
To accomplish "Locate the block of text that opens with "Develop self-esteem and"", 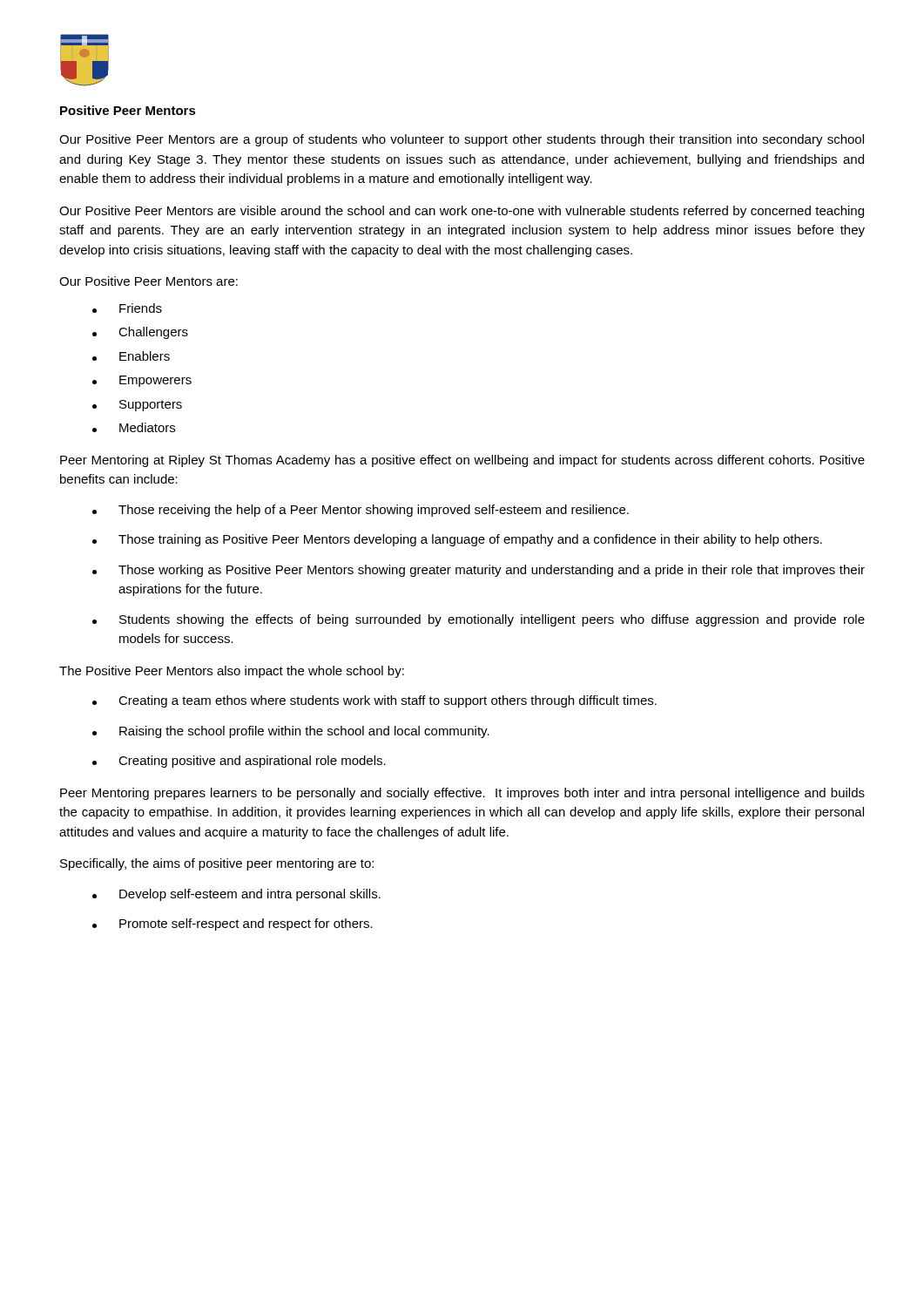I will (236, 895).
